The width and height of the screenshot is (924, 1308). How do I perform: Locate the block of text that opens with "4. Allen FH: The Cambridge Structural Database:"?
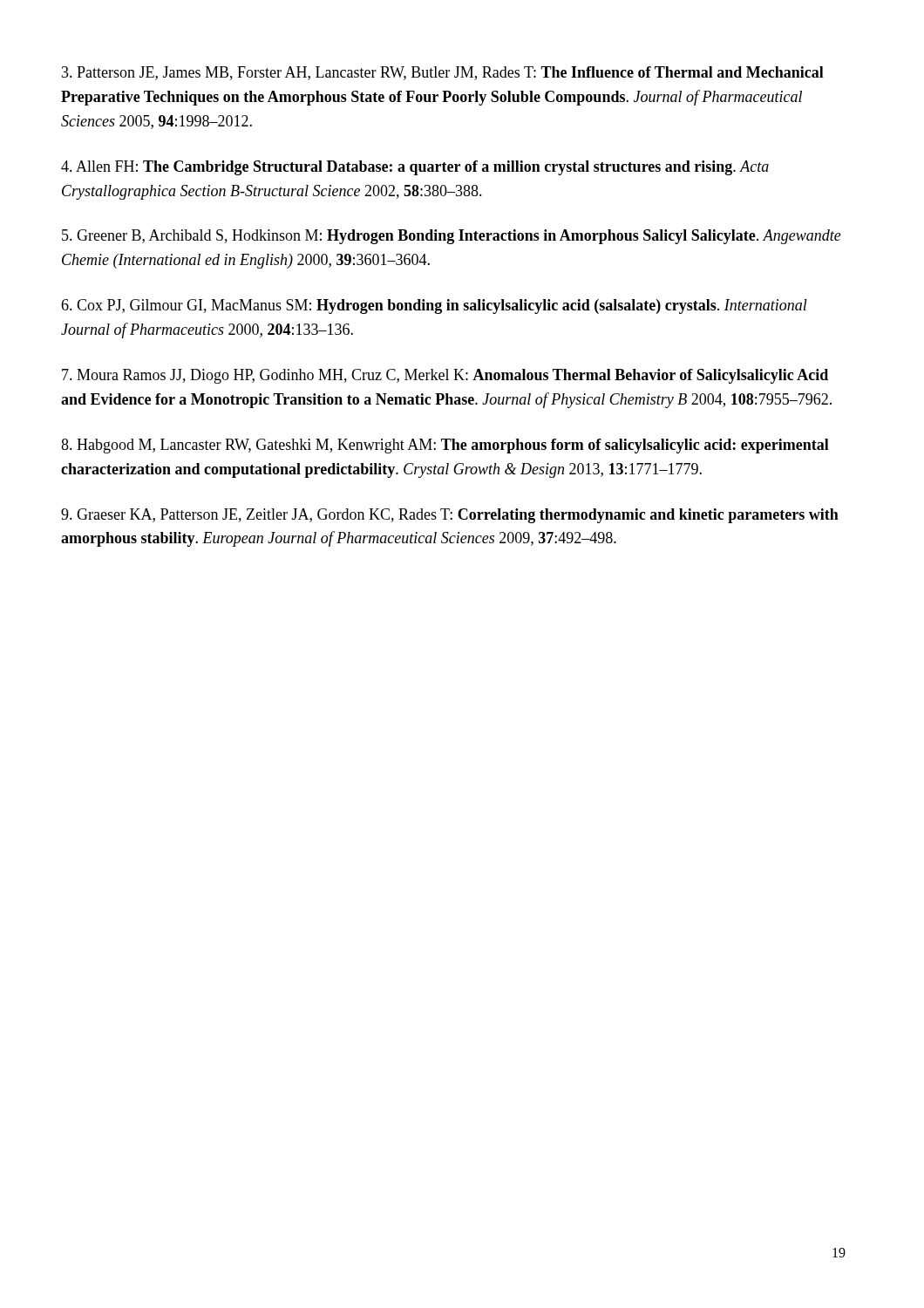pyautogui.click(x=415, y=178)
